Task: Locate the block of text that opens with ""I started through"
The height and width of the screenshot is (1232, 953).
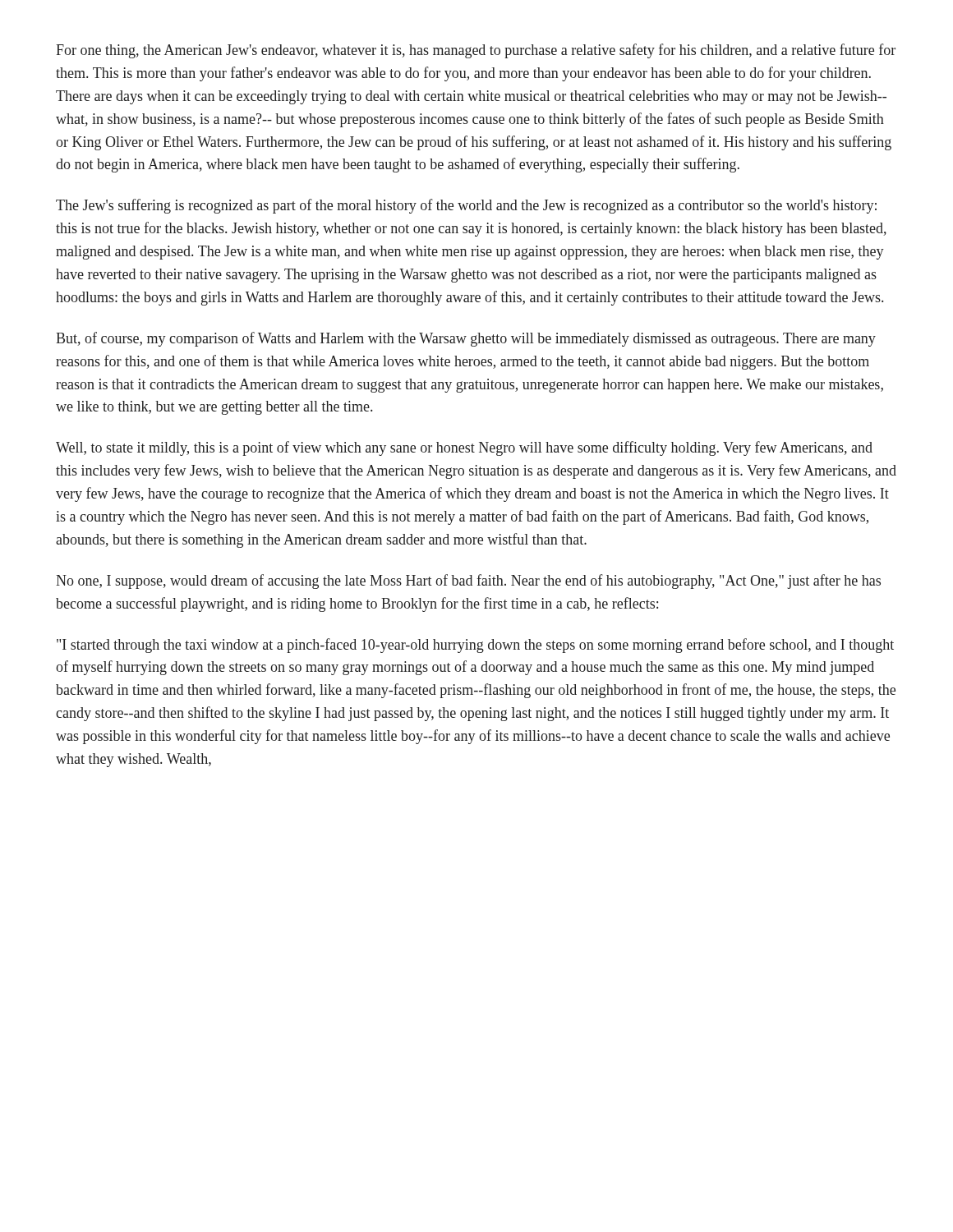Action: tap(476, 702)
